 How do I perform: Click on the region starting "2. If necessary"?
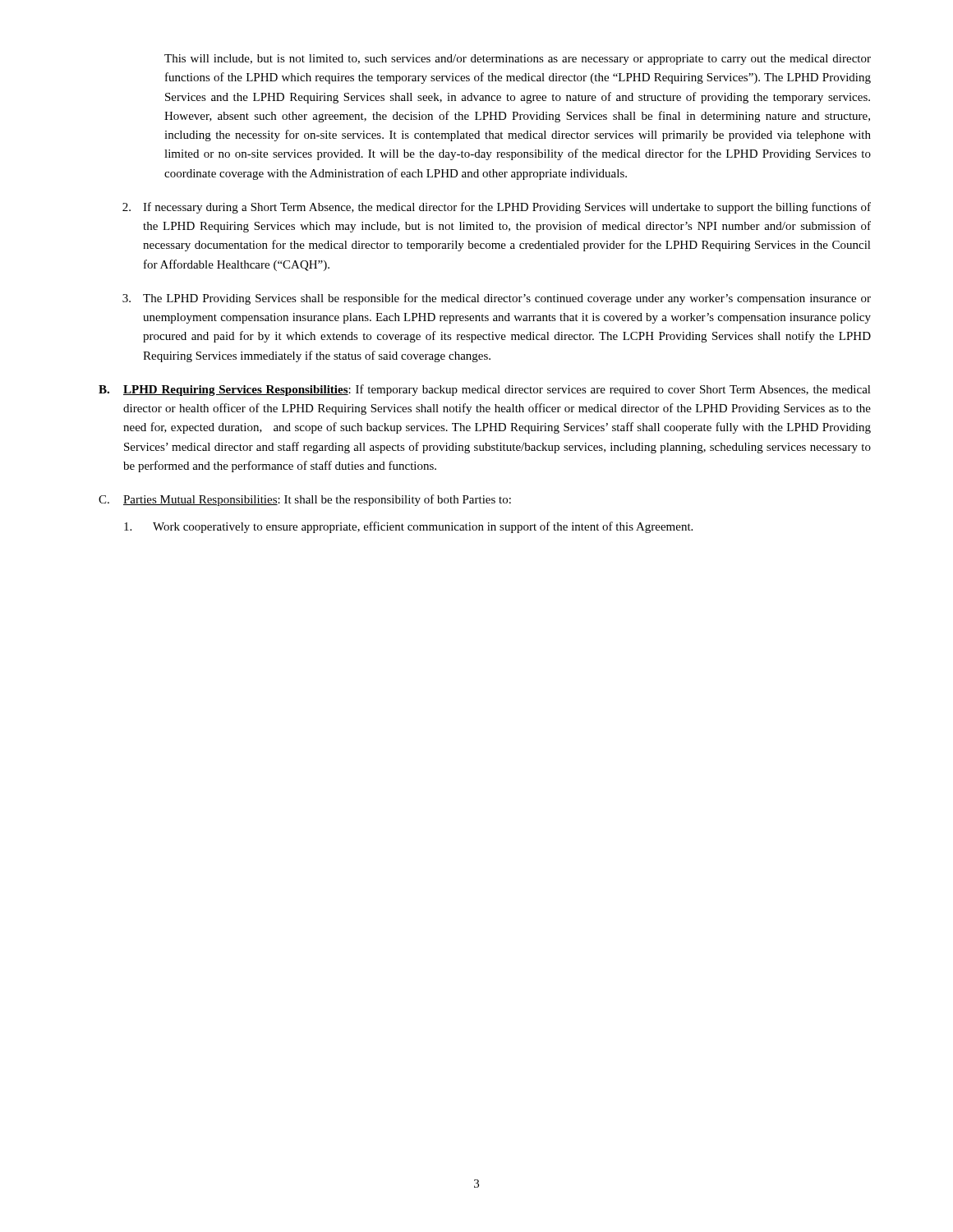[x=485, y=236]
